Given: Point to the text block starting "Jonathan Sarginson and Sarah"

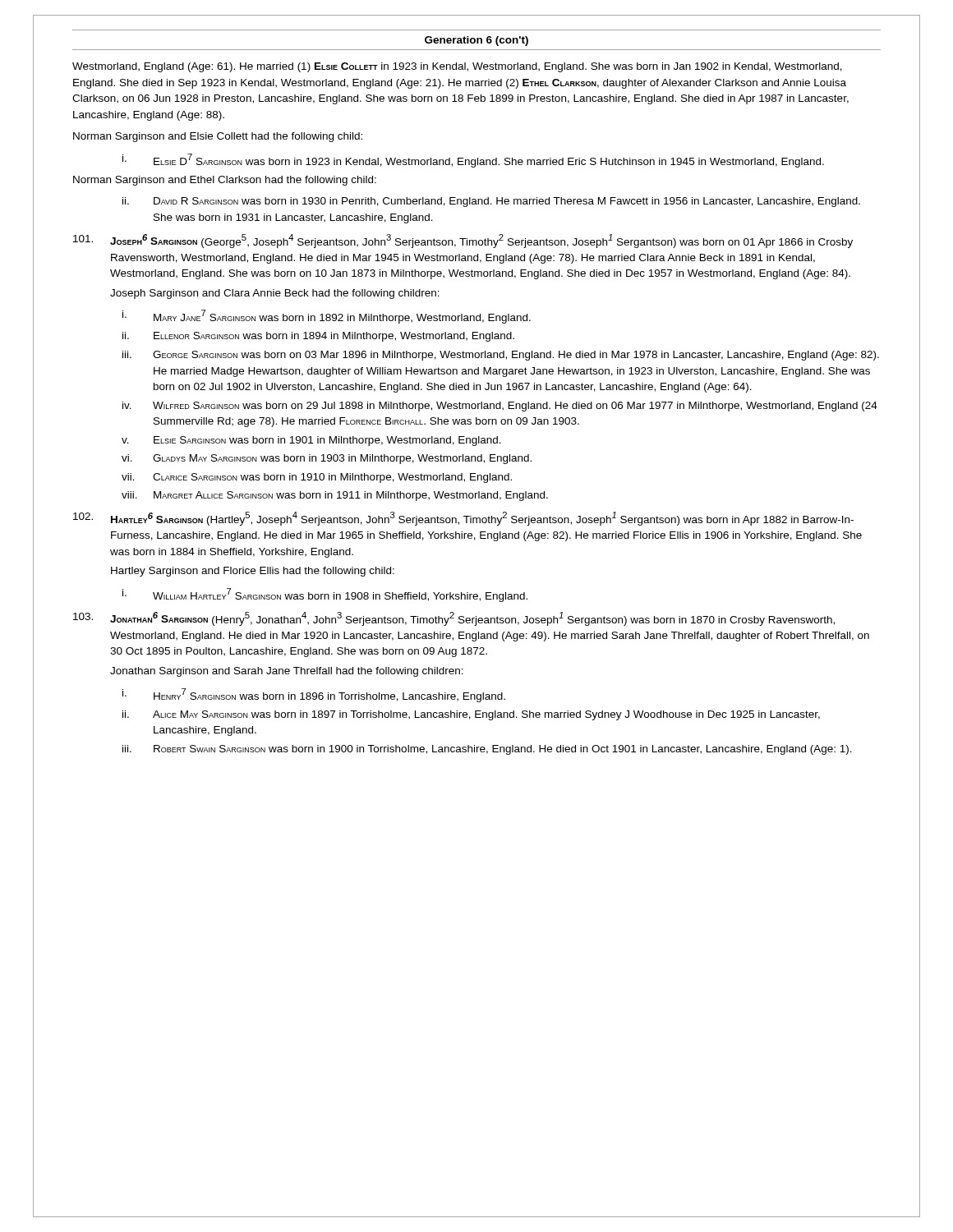Looking at the screenshot, I should (x=287, y=671).
